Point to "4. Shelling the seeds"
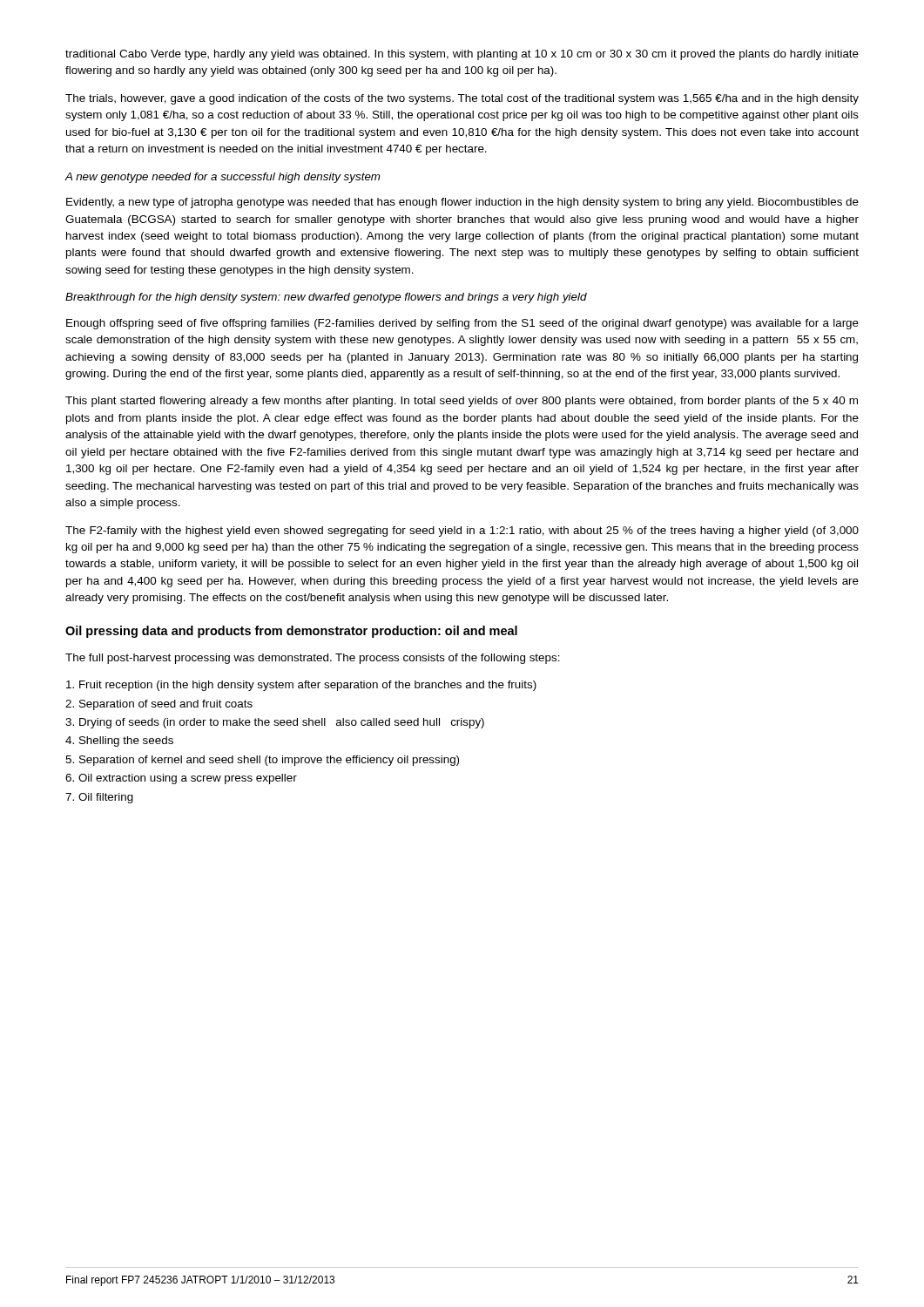The height and width of the screenshot is (1307, 924). (x=119, y=741)
